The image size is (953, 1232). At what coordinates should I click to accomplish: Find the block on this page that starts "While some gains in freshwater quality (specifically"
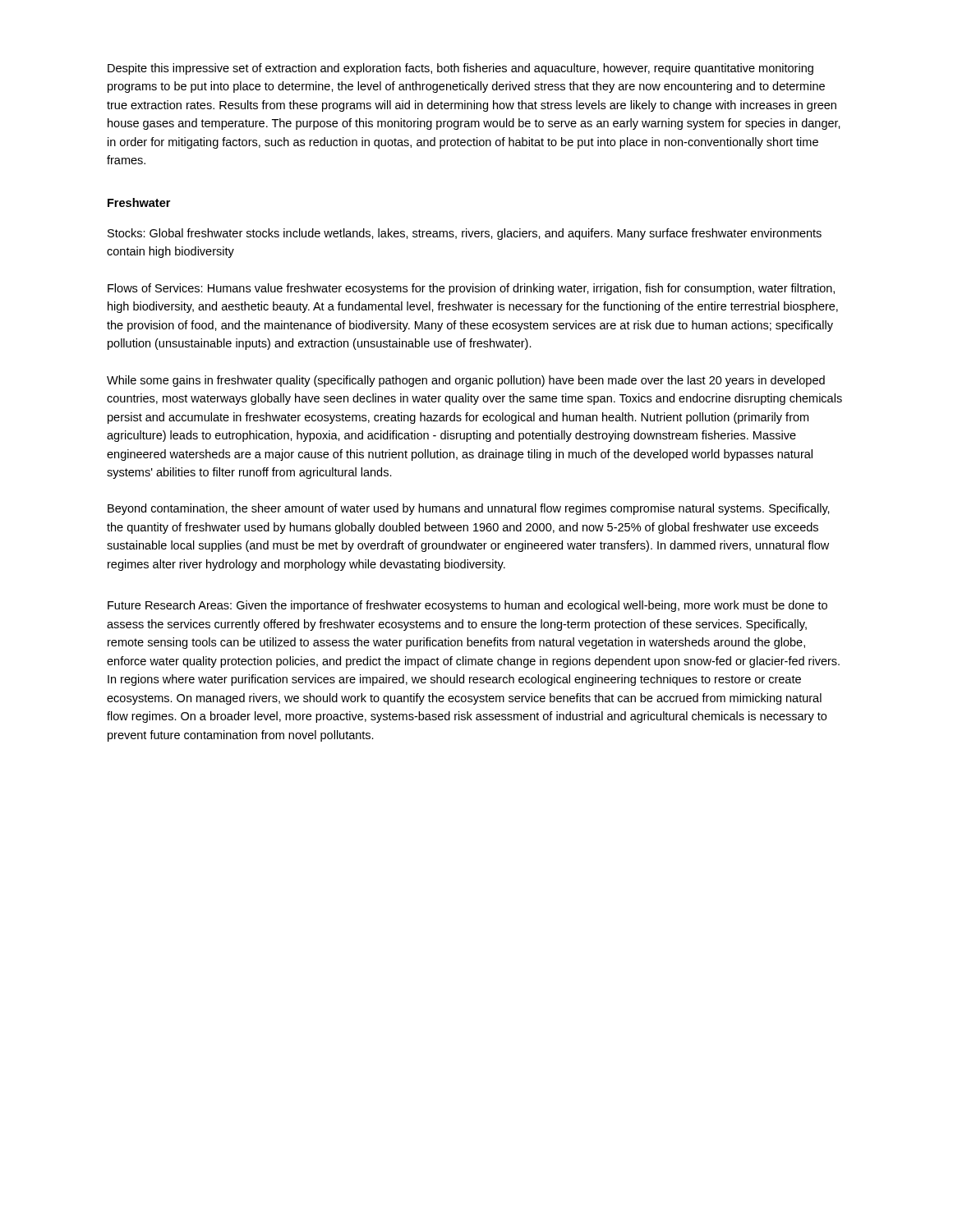[475, 426]
